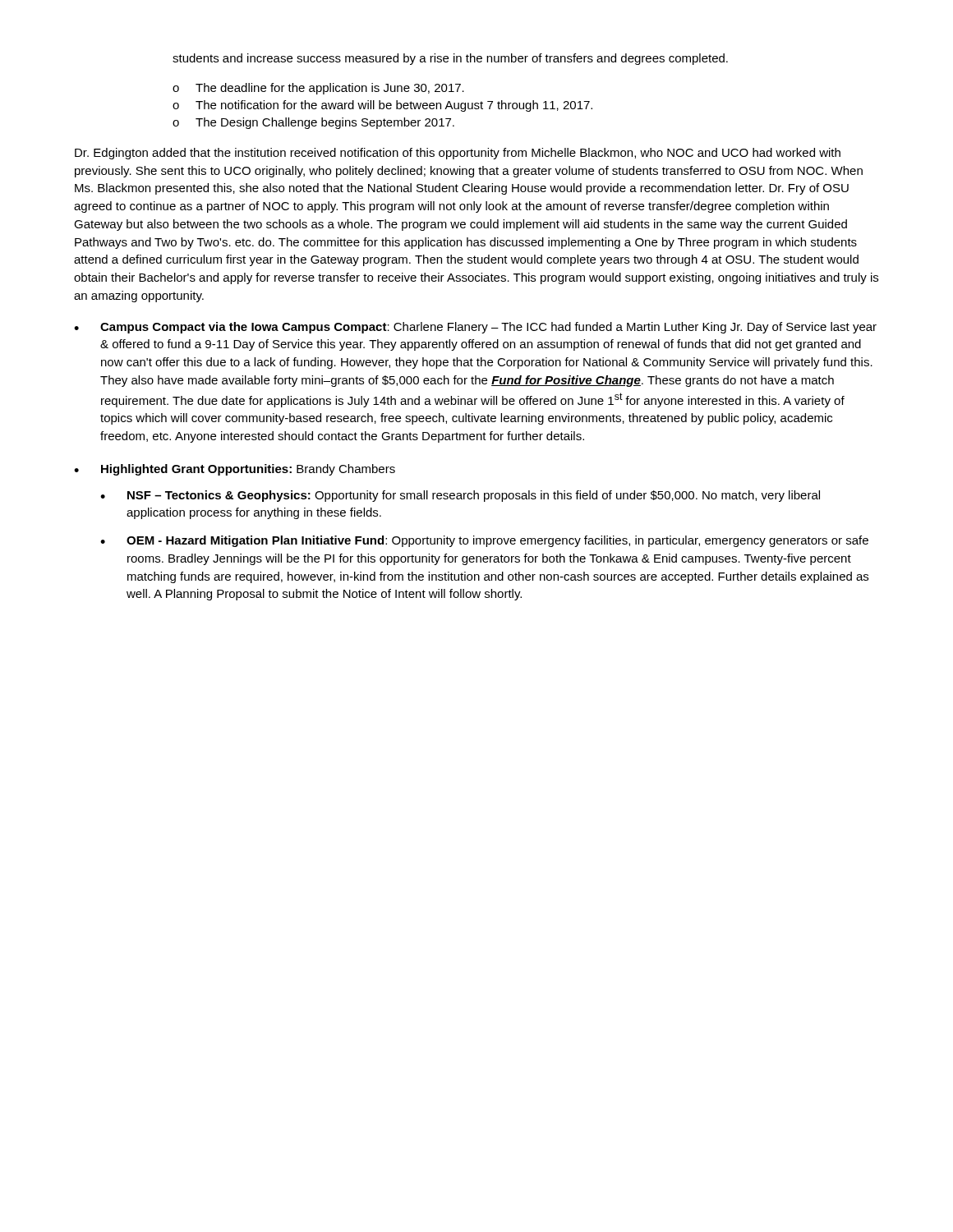
Task: Select the block starting "o The Design Challenge"
Action: click(314, 122)
